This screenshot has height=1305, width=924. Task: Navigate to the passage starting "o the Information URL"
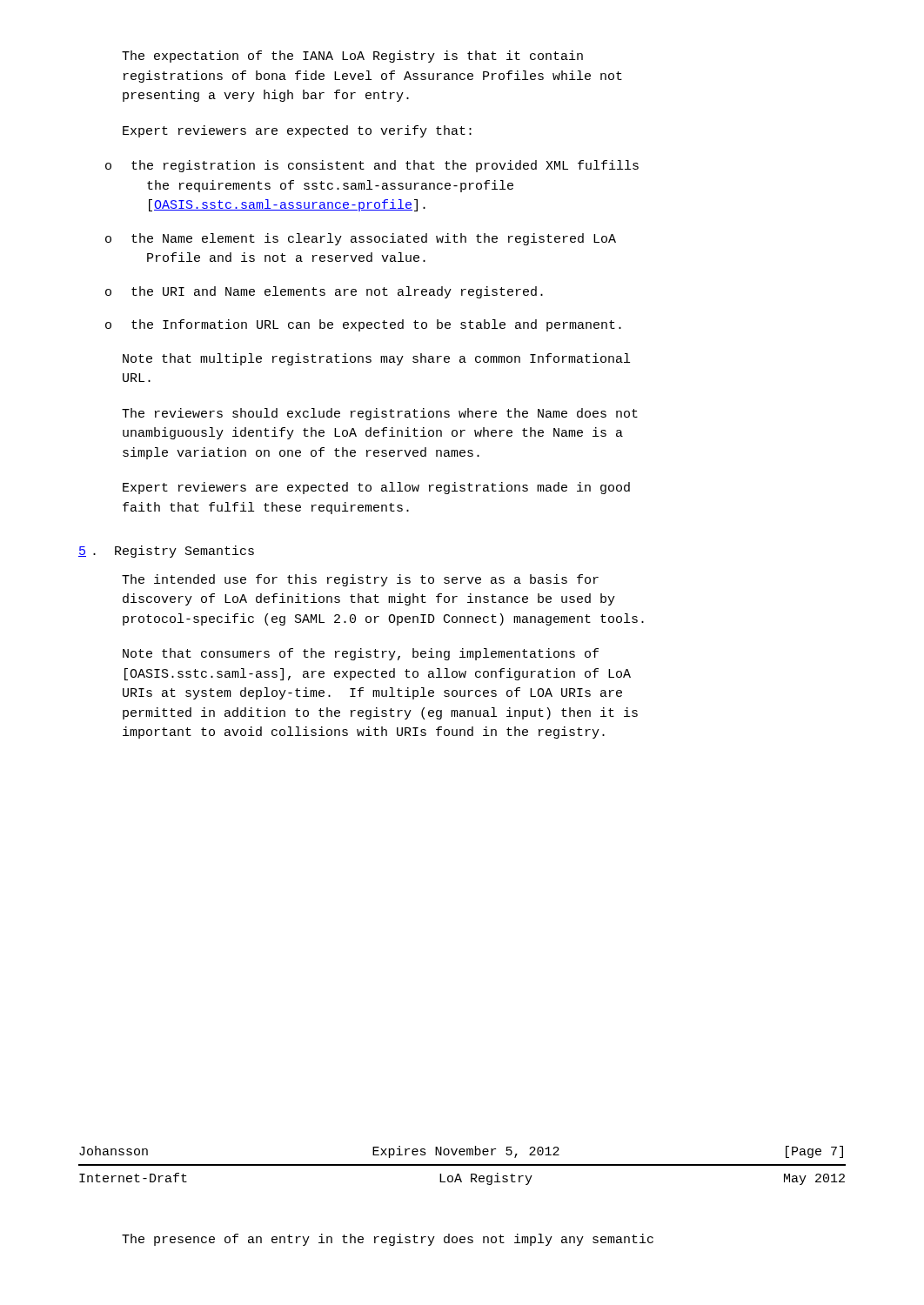pyautogui.click(x=475, y=327)
